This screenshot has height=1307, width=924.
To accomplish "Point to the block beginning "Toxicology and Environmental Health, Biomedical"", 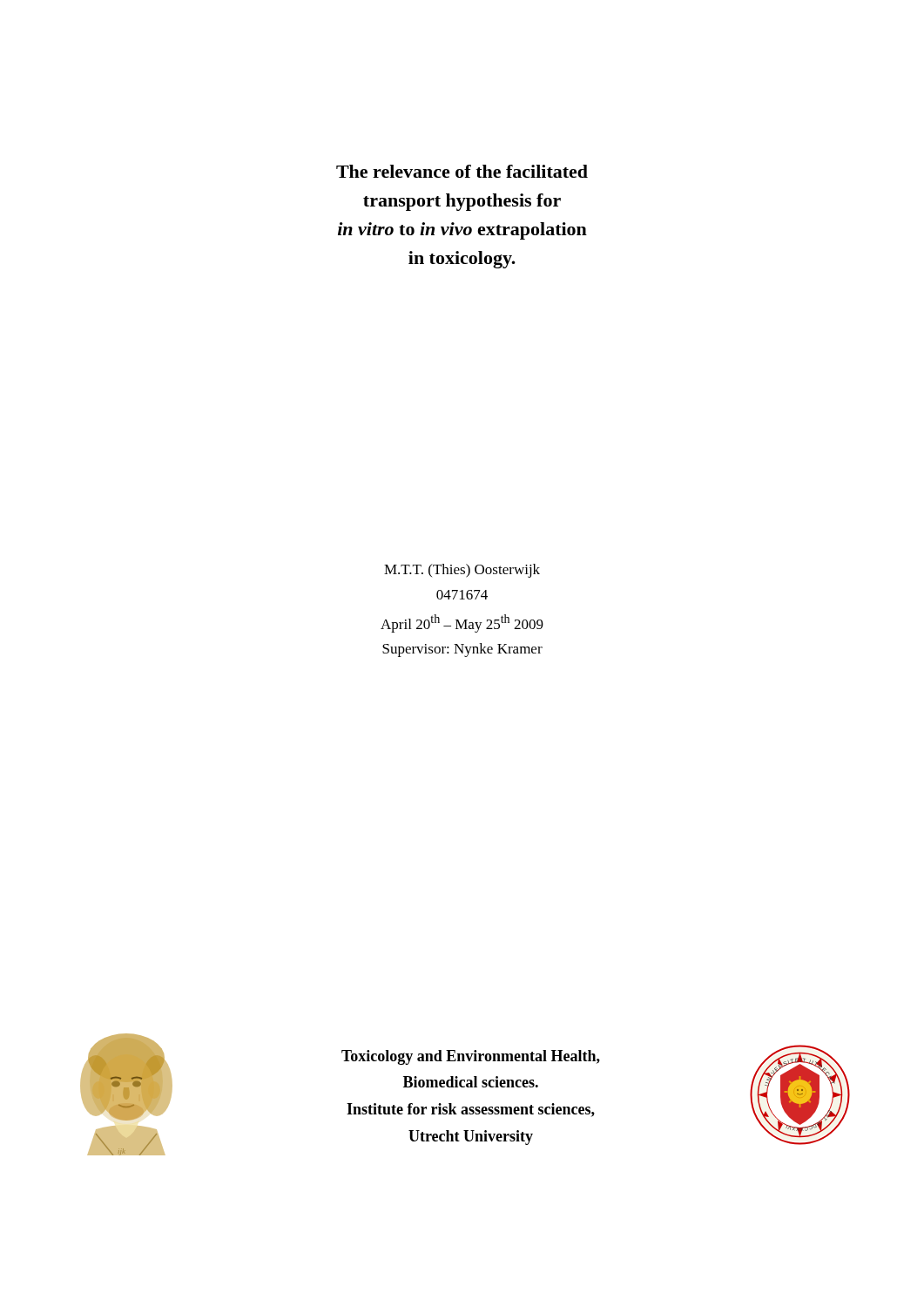I will click(x=471, y=1096).
